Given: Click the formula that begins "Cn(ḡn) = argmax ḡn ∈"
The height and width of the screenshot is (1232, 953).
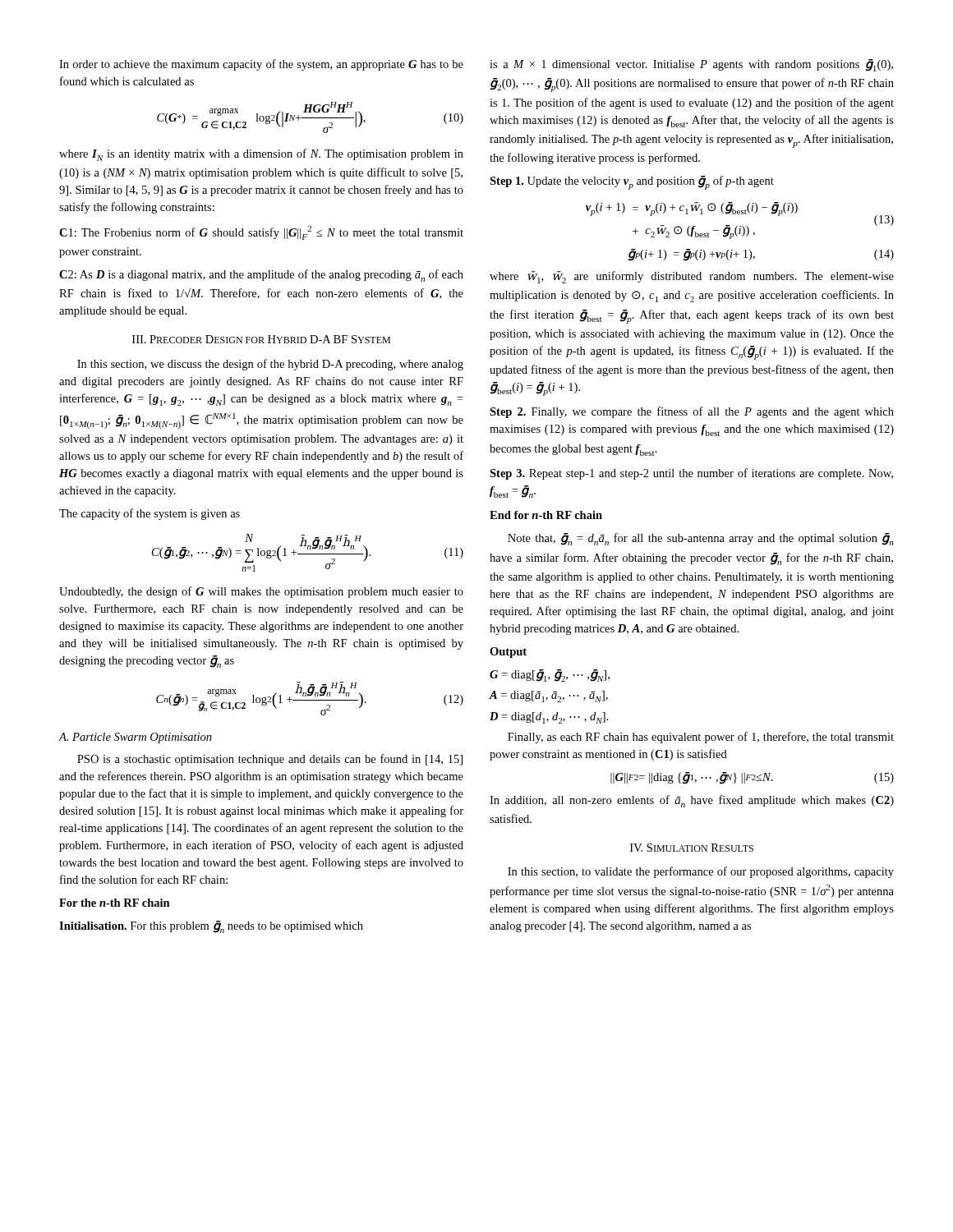Looking at the screenshot, I should coord(261,699).
